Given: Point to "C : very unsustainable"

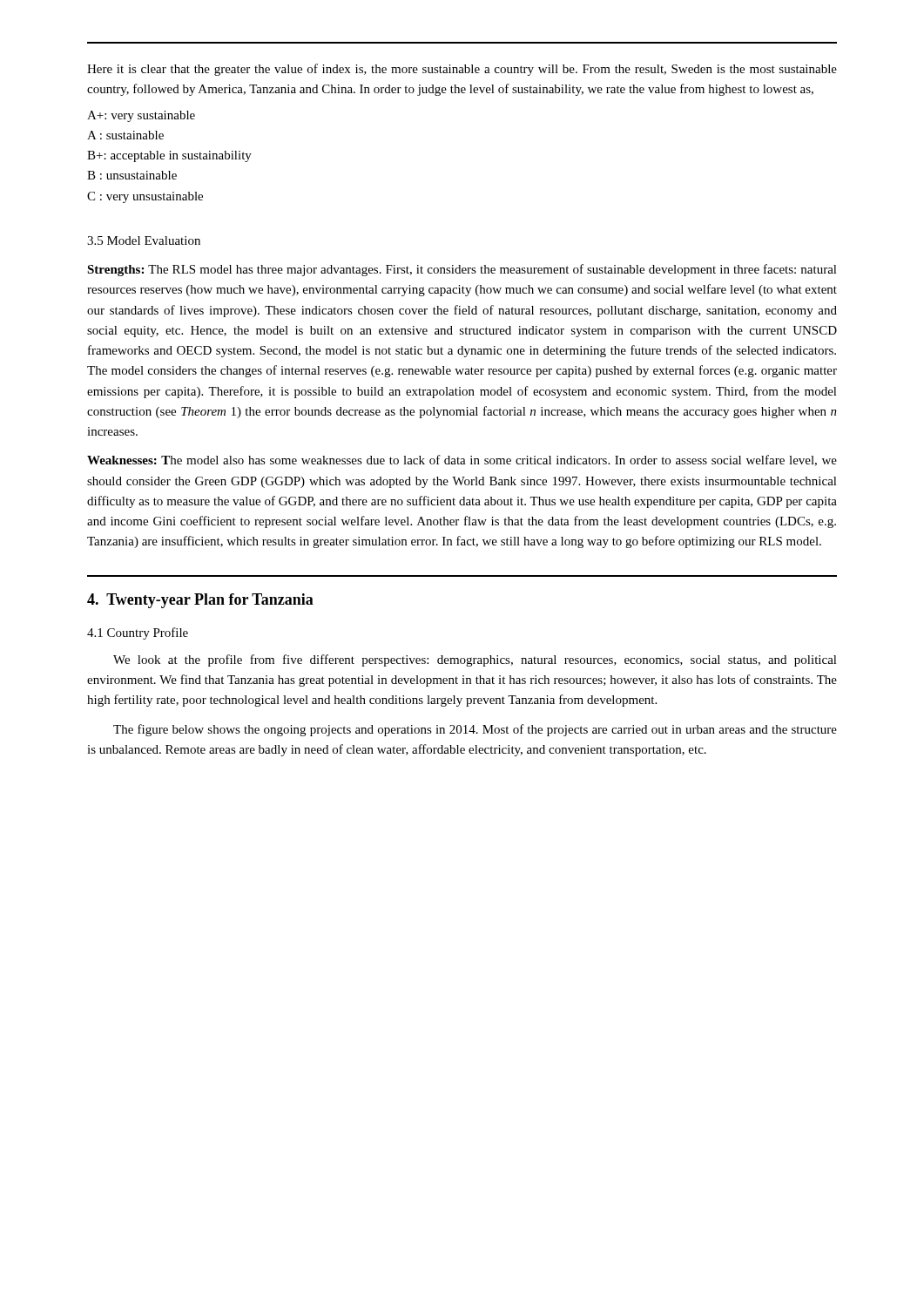Looking at the screenshot, I should click(145, 196).
